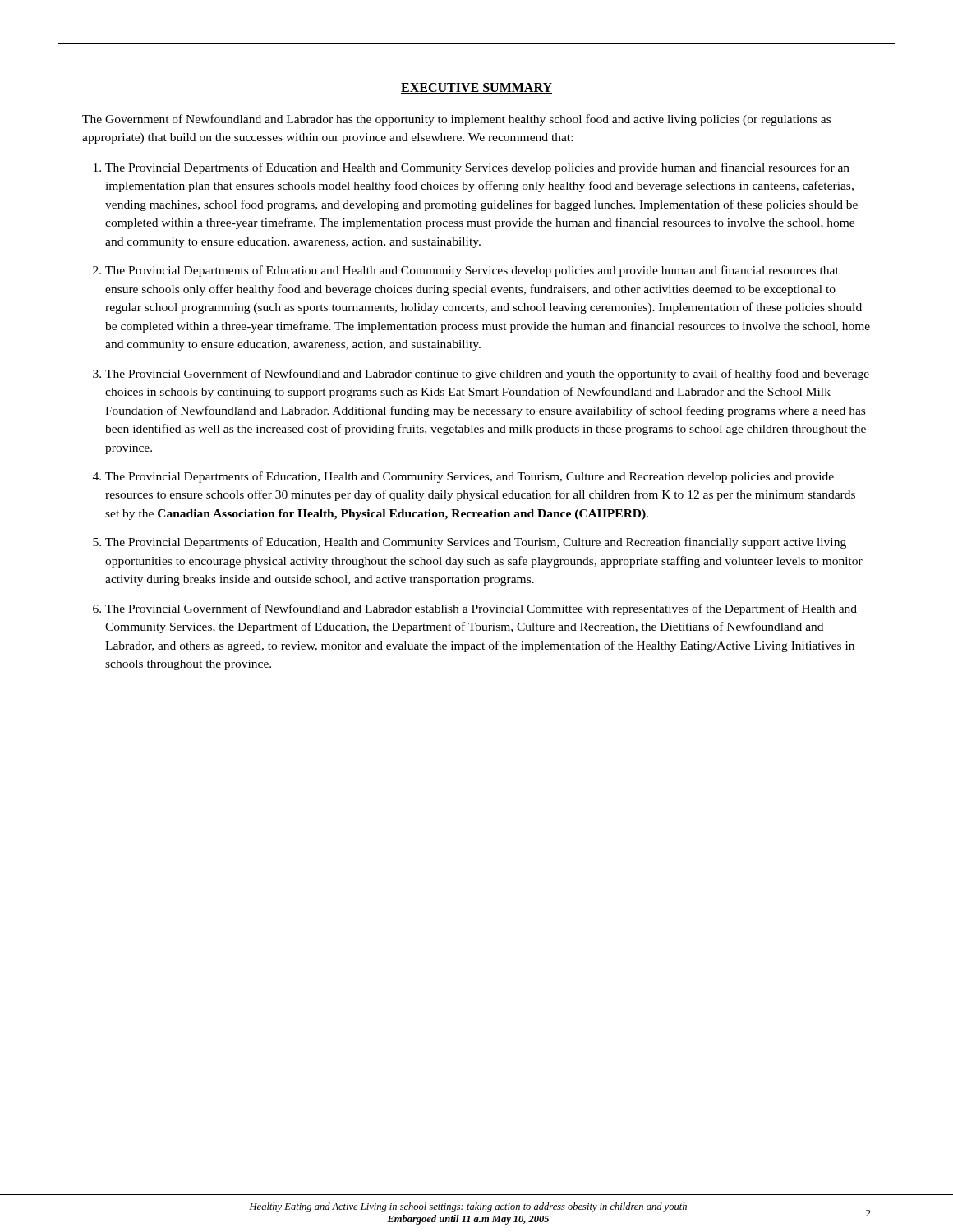Select the section header

click(x=476, y=87)
